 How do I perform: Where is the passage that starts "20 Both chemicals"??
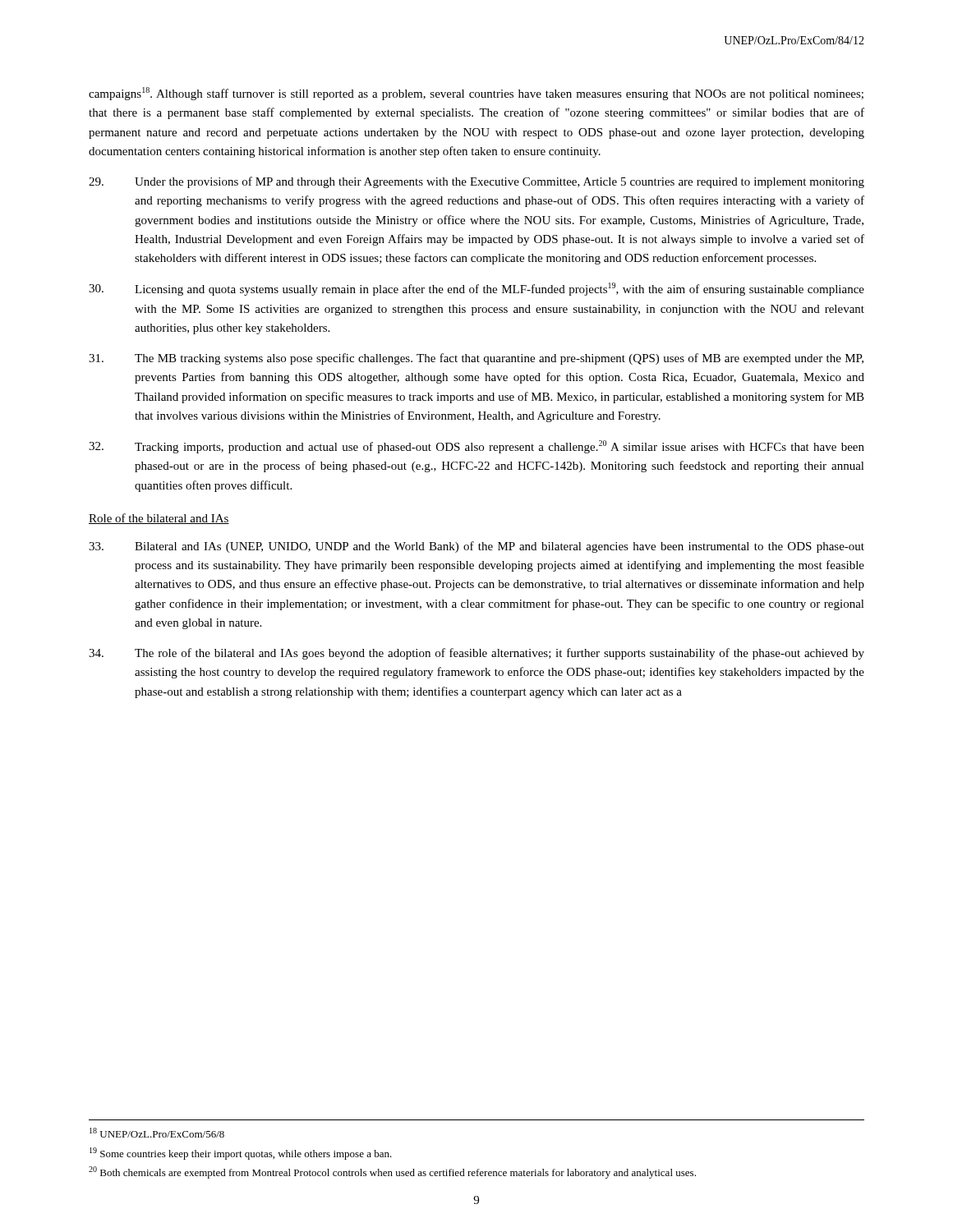click(x=393, y=1172)
